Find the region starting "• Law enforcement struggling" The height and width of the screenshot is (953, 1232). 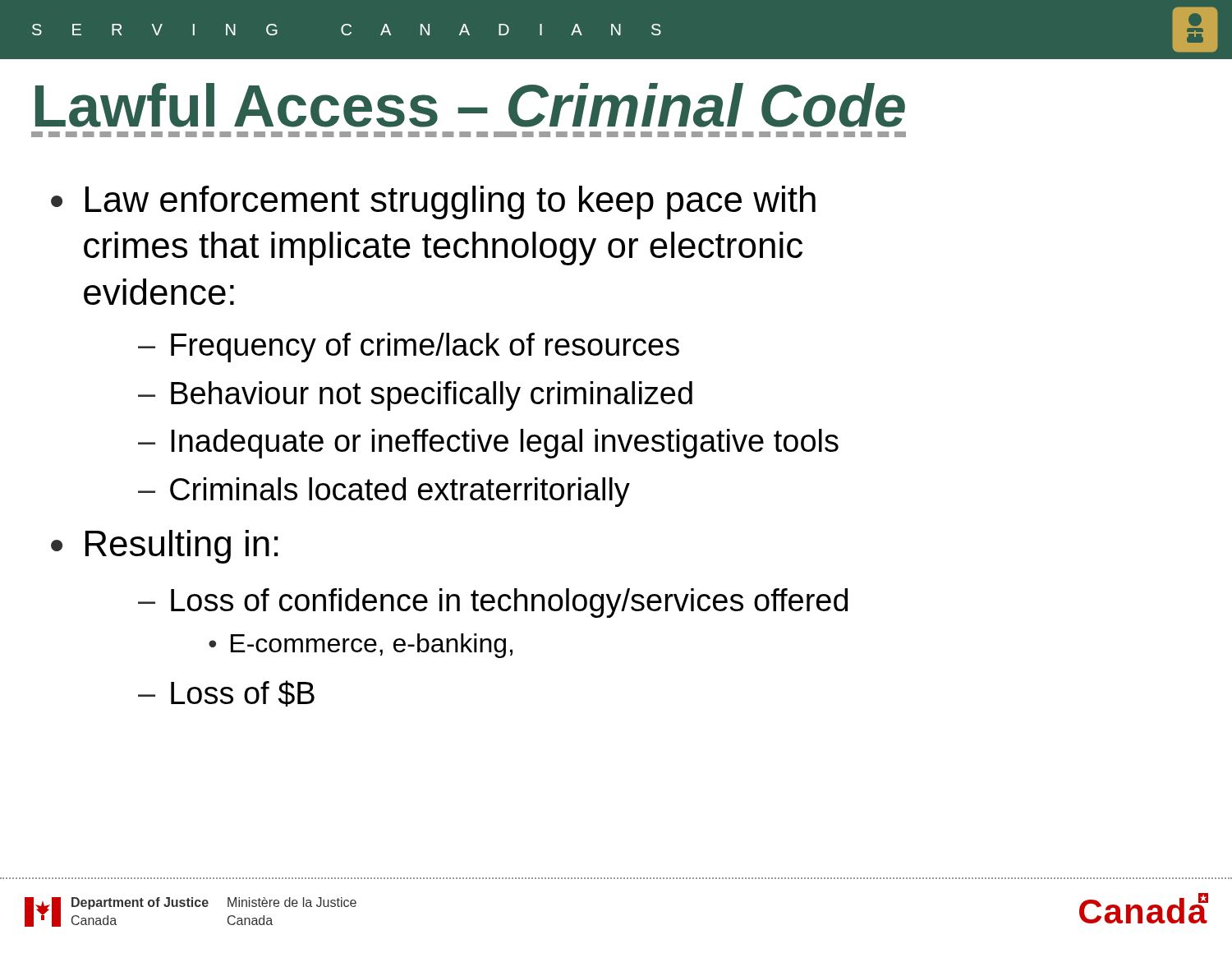tap(433, 246)
